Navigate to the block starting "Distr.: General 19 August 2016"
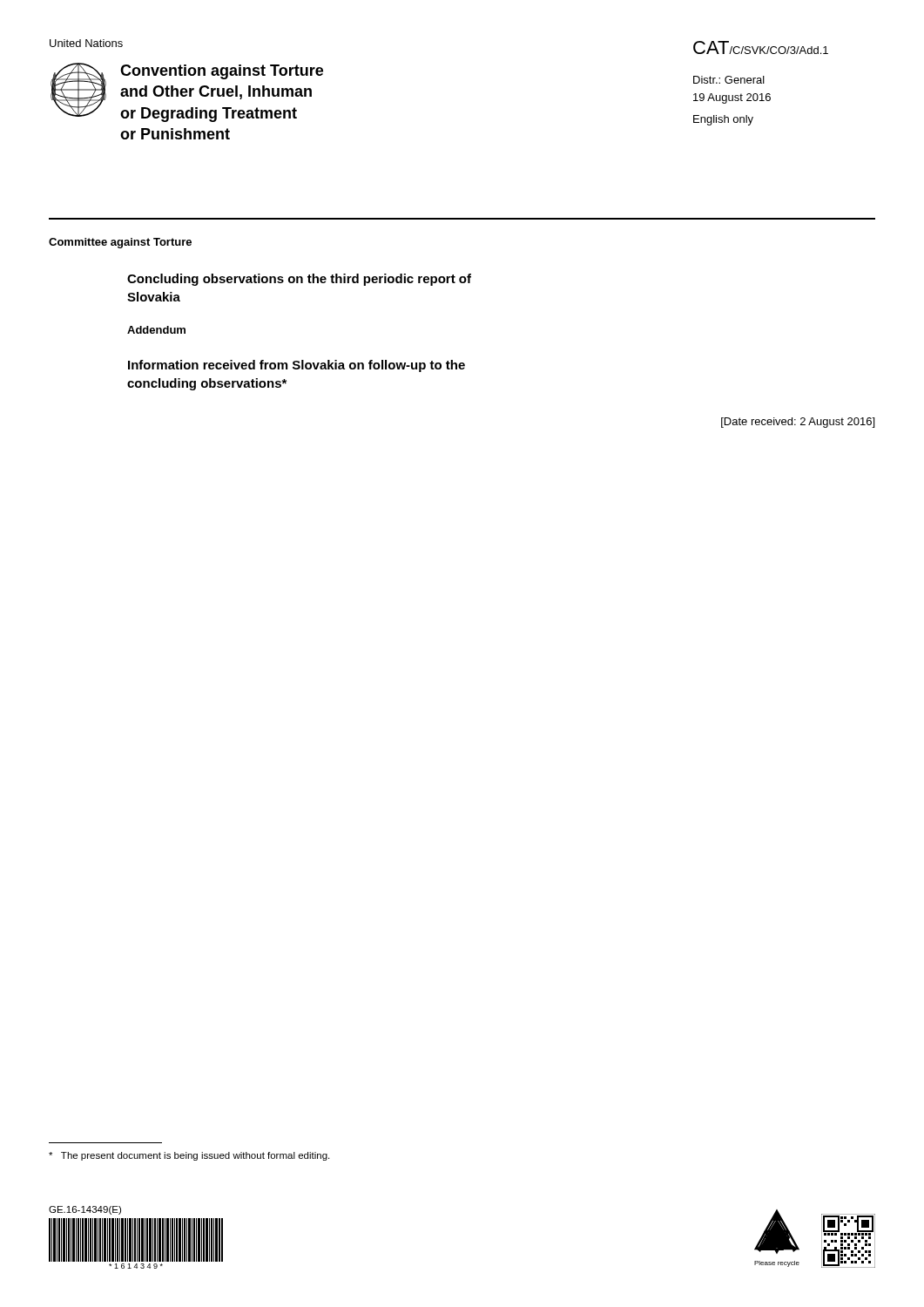The image size is (924, 1307). coord(732,88)
